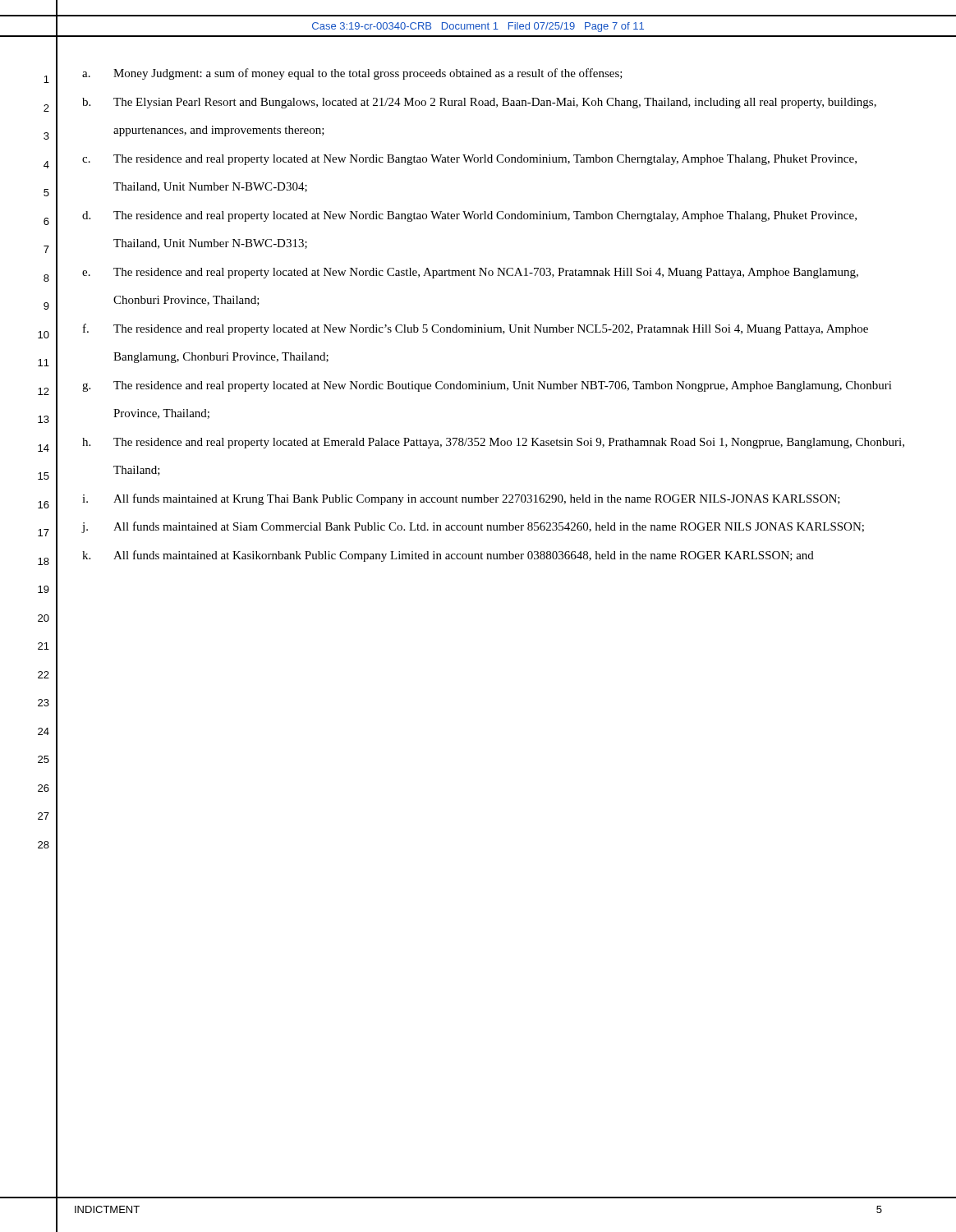Click on the block starting "g. The residence and real property located at"

[494, 399]
